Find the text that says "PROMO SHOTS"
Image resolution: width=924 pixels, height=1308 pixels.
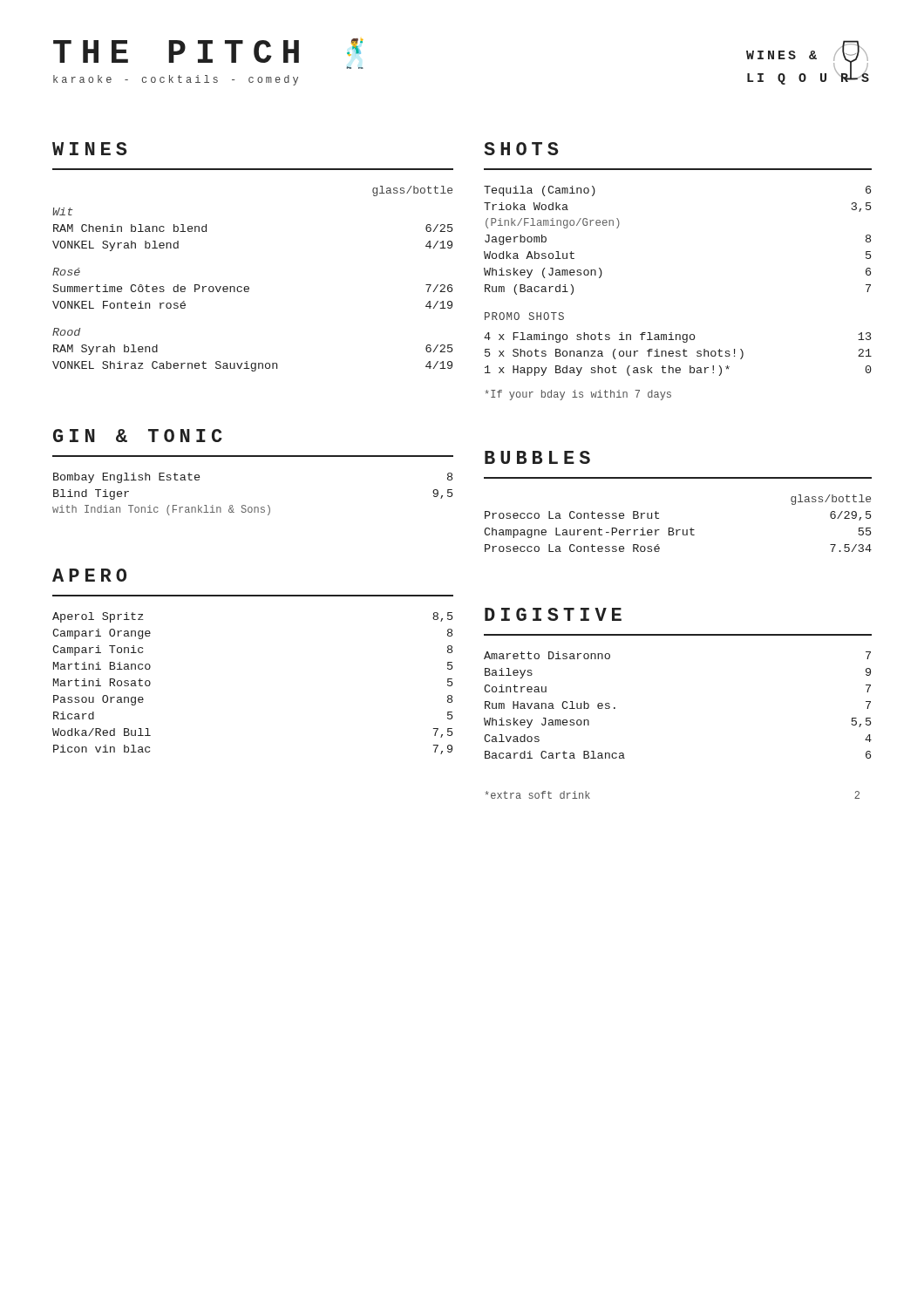525,317
